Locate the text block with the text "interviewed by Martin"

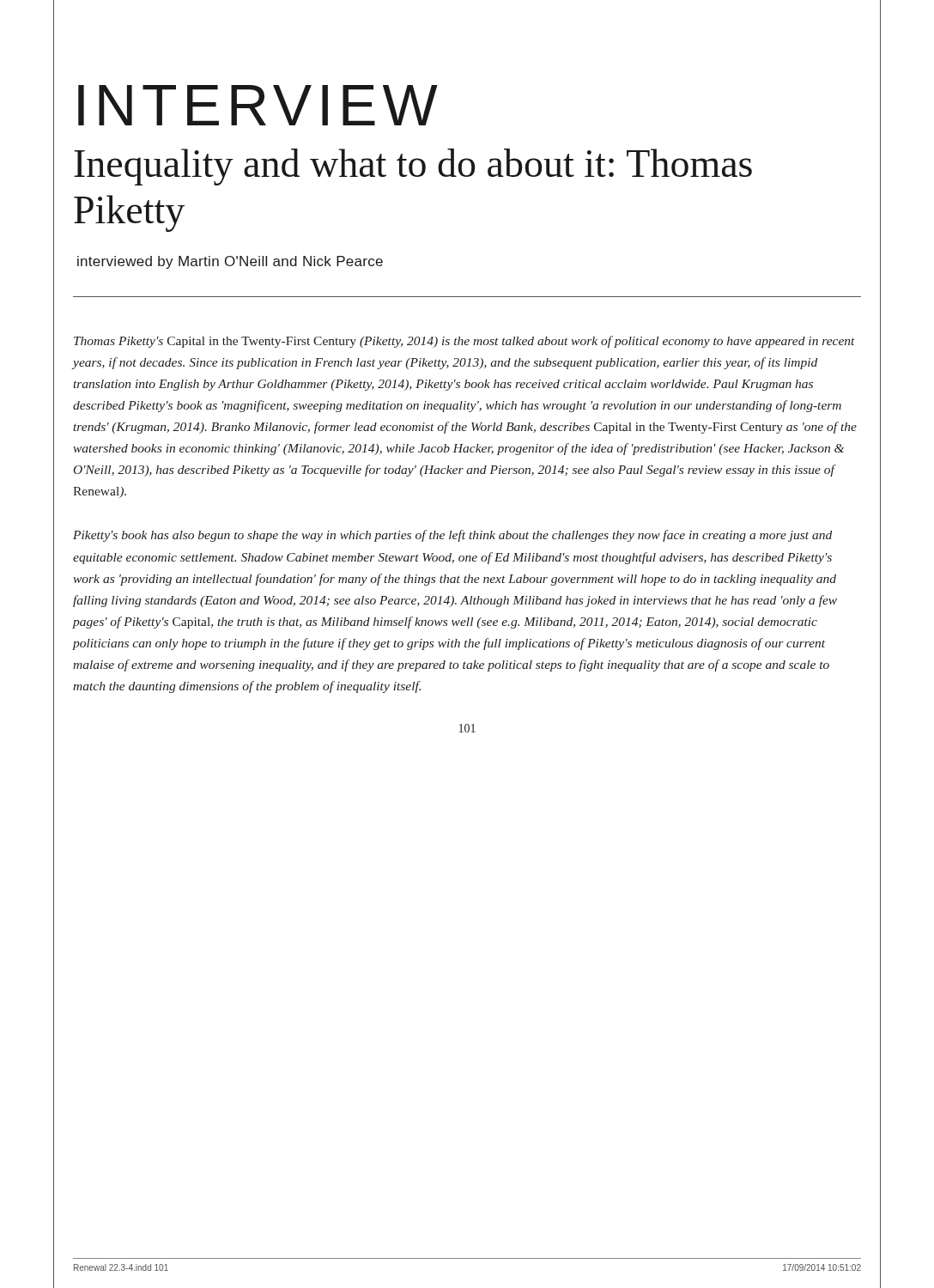[230, 261]
